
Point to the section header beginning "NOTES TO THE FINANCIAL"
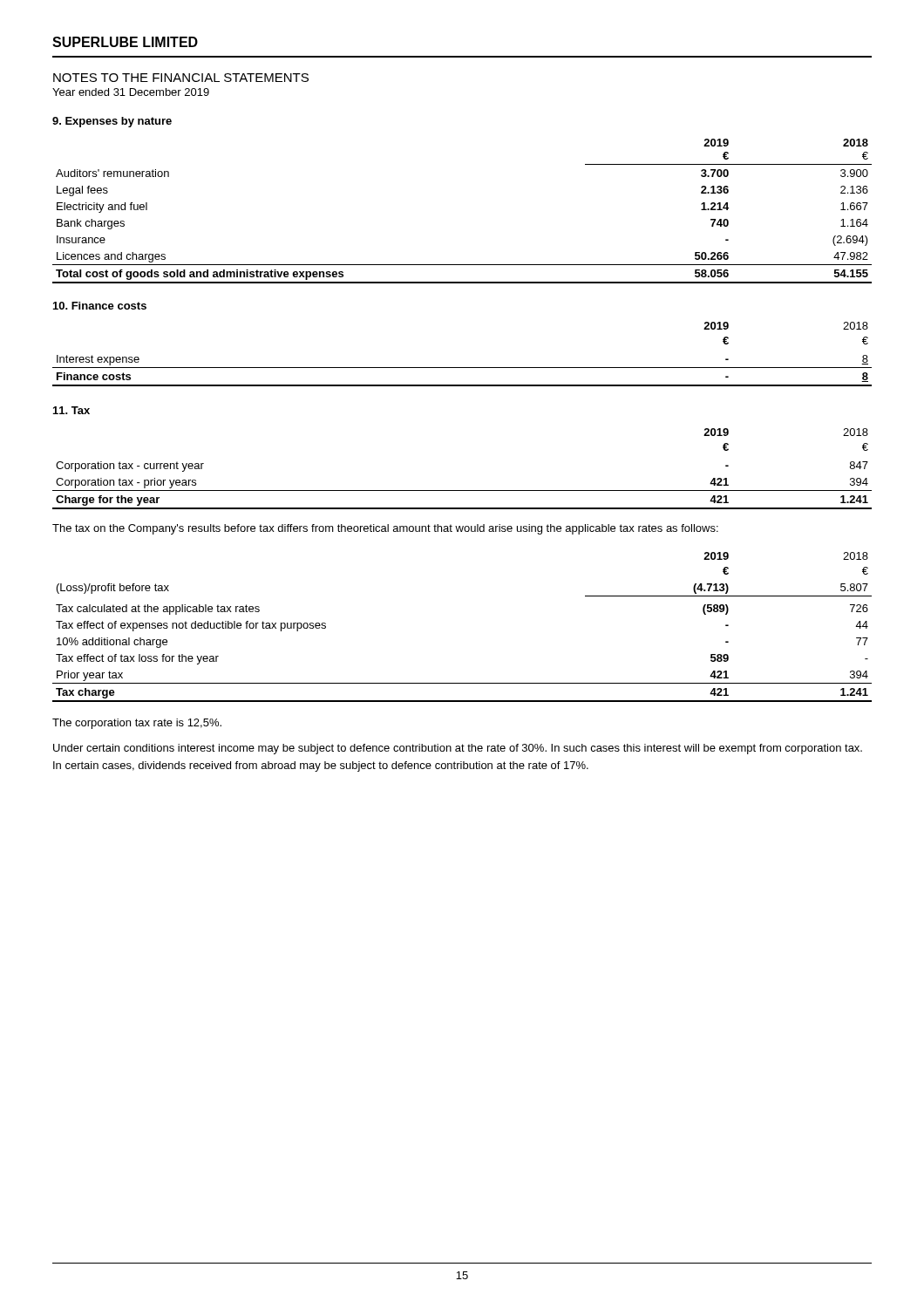[x=181, y=77]
